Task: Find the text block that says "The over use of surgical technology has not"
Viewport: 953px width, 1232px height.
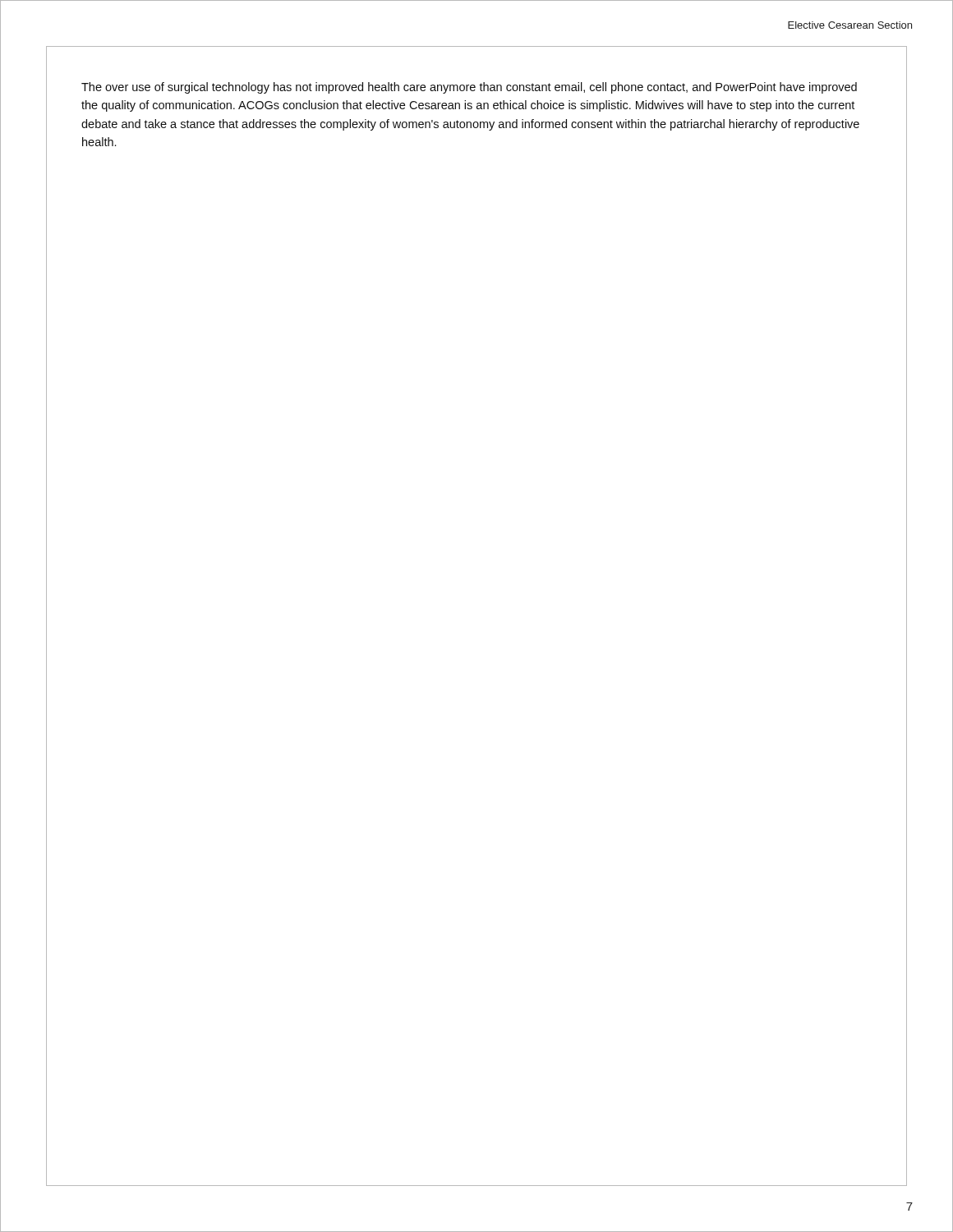Action: click(470, 115)
